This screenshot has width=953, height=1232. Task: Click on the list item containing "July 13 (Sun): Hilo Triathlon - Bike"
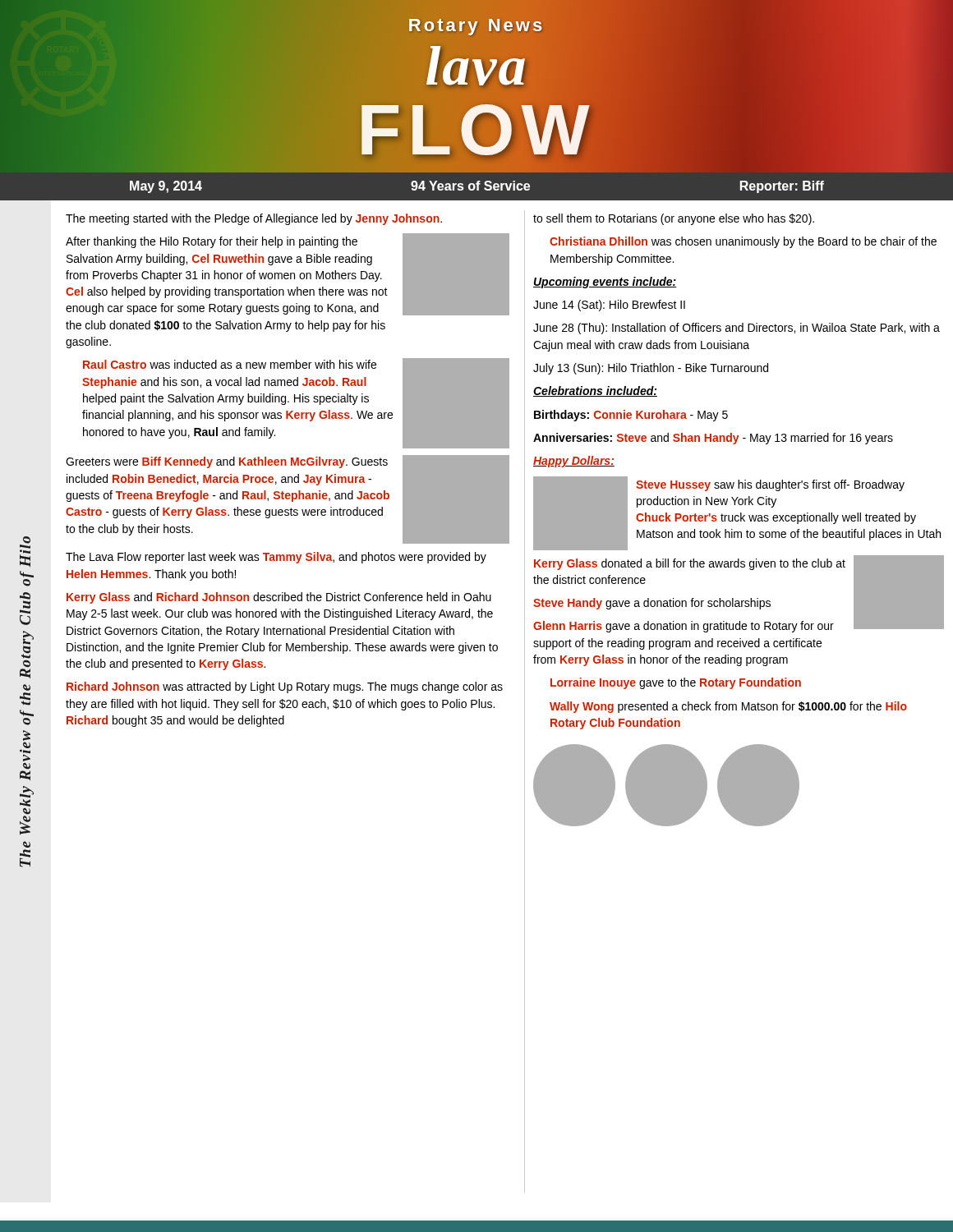point(739,368)
